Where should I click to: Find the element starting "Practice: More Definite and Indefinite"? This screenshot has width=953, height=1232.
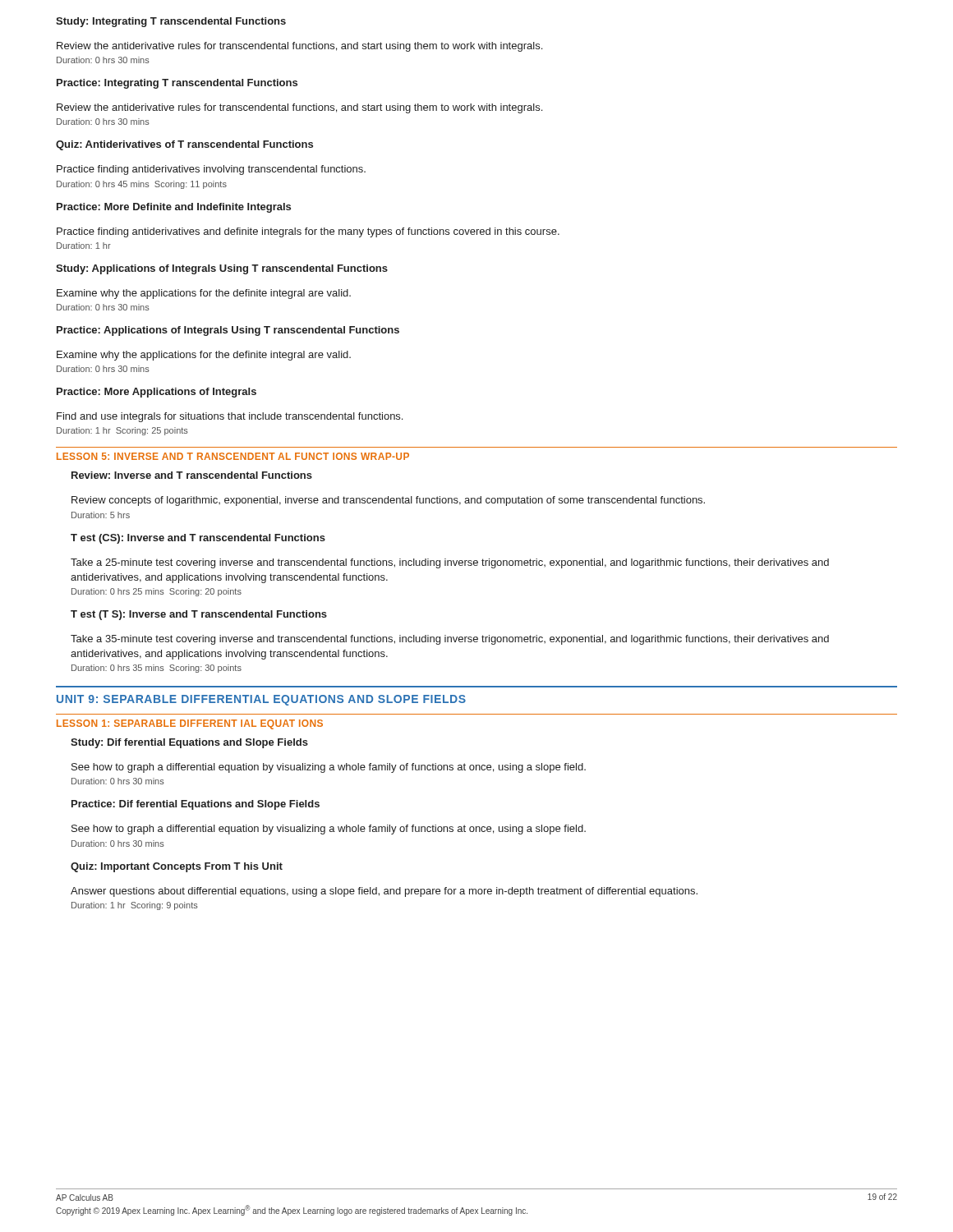pos(174,208)
